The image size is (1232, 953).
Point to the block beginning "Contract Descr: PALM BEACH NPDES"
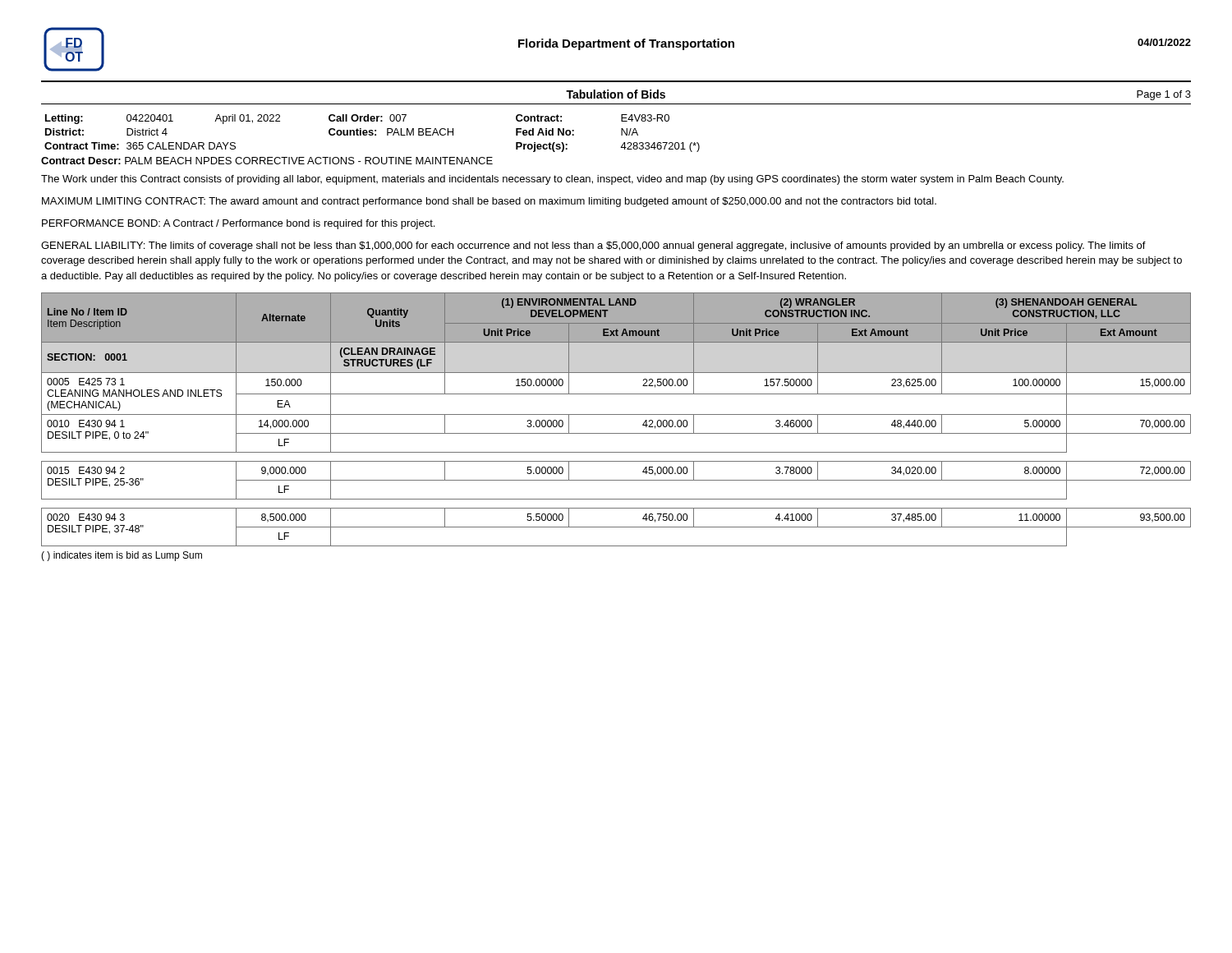[x=267, y=161]
